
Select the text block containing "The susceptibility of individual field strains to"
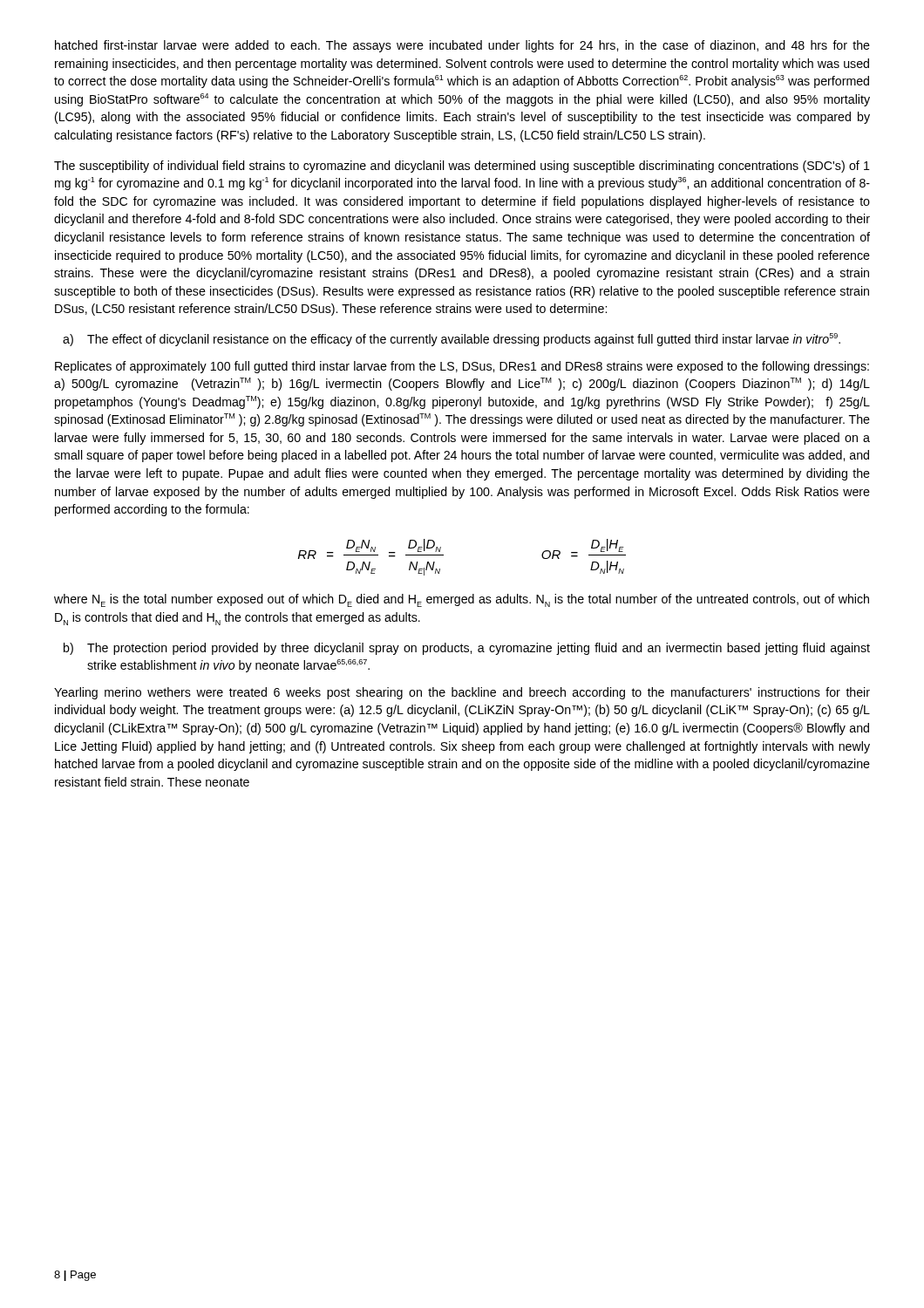coord(462,237)
